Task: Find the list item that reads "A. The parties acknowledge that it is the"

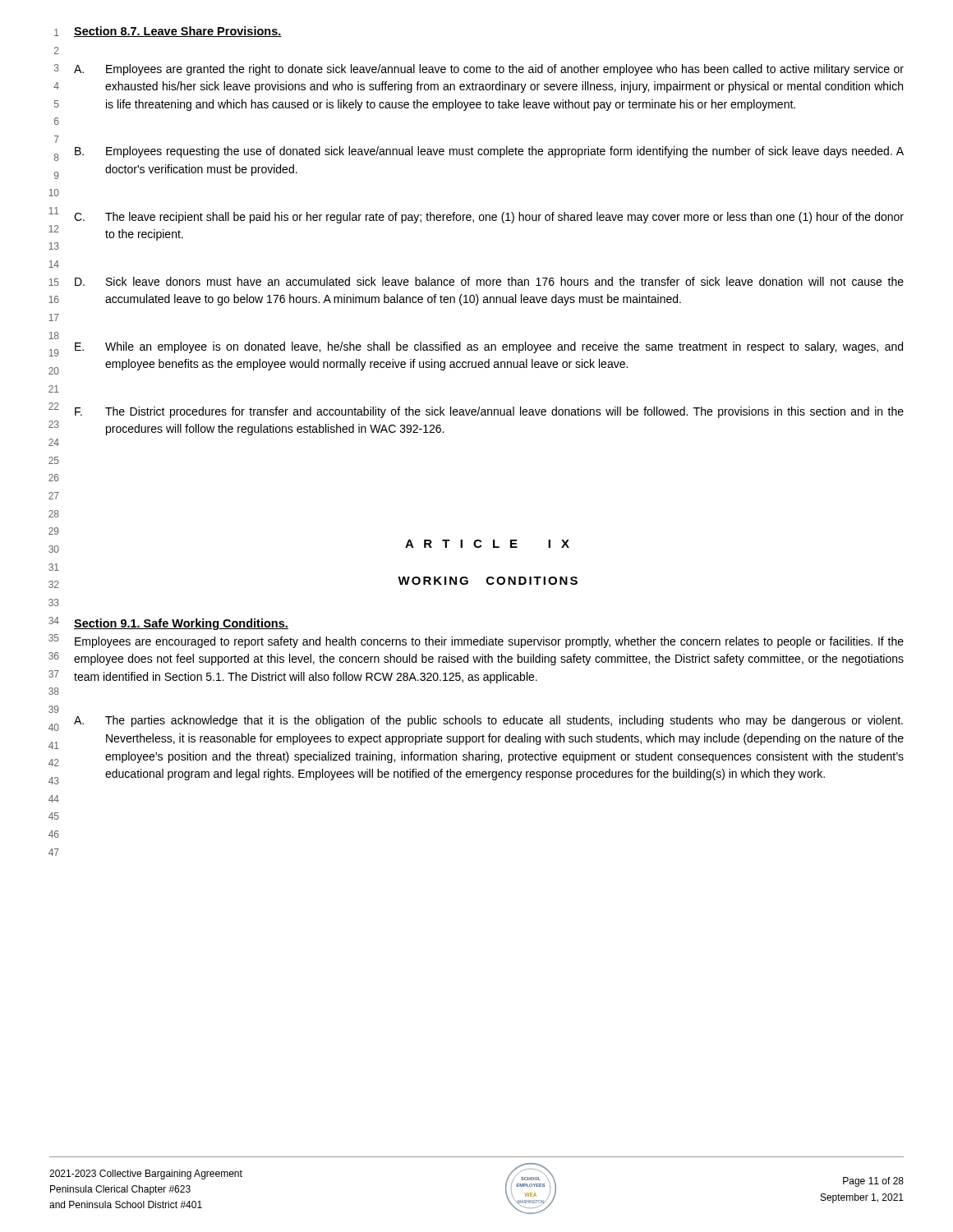Action: (489, 748)
